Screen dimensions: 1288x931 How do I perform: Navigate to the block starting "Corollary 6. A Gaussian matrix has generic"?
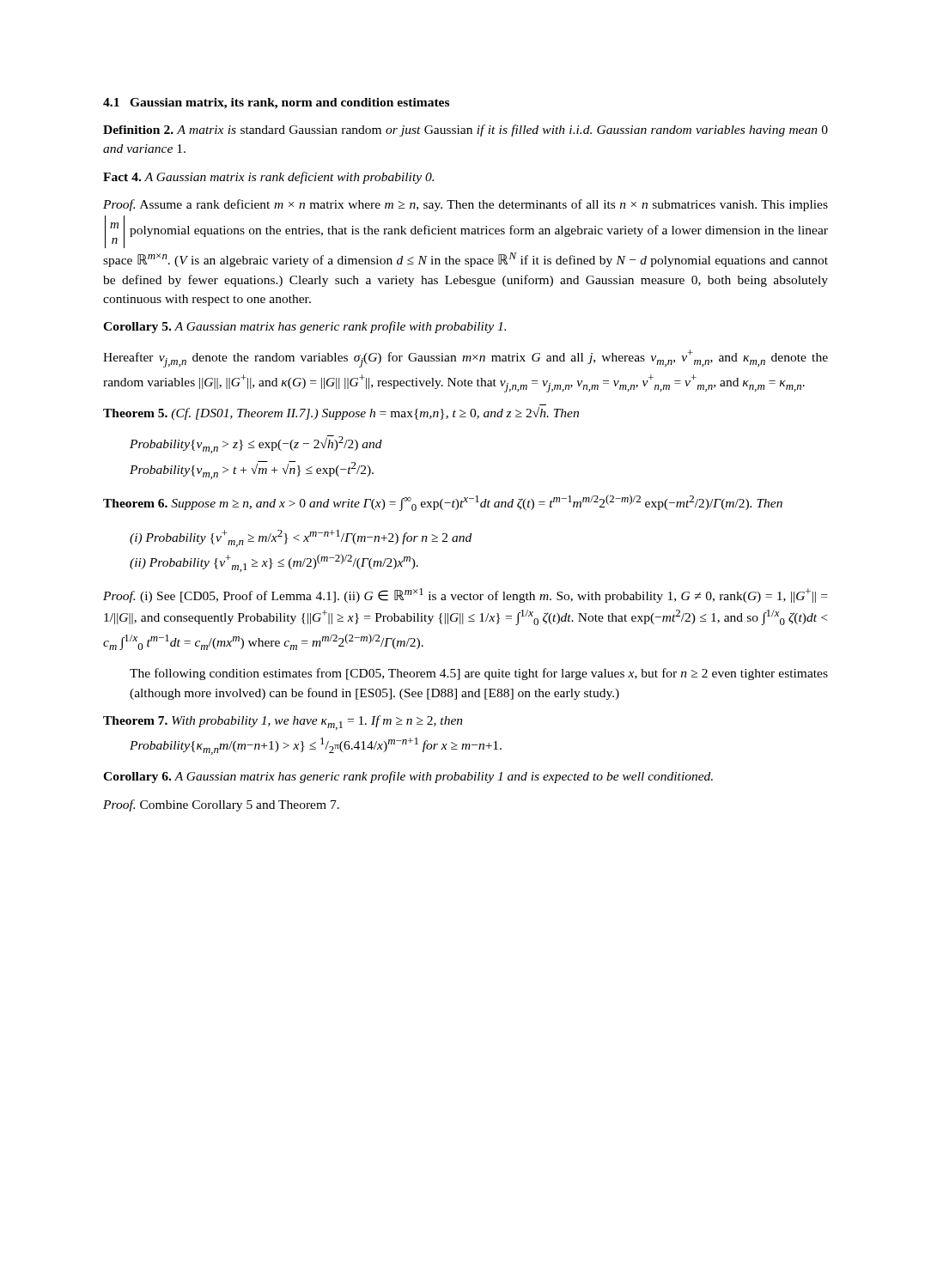(x=466, y=777)
